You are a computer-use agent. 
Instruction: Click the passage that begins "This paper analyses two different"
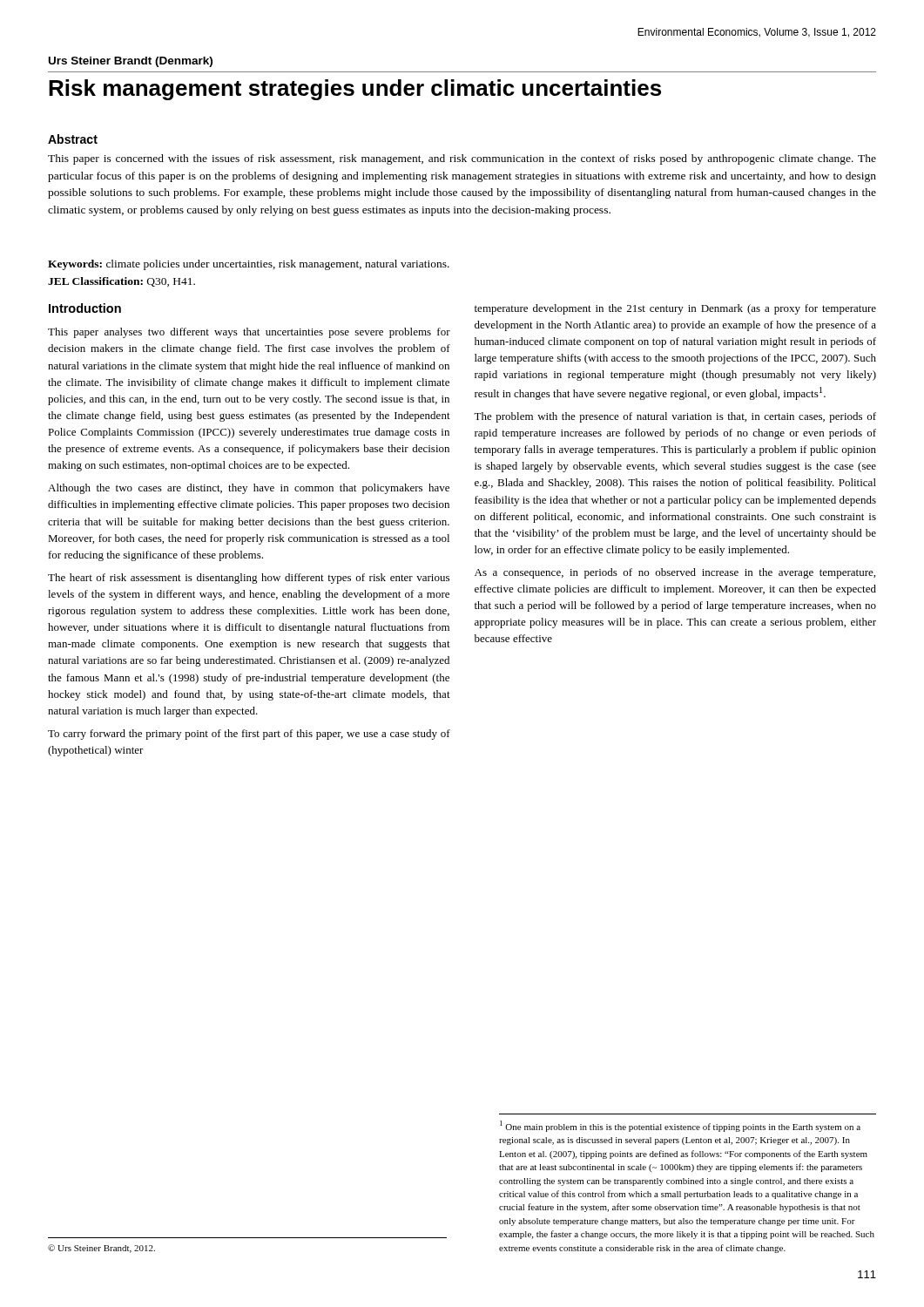click(x=249, y=541)
